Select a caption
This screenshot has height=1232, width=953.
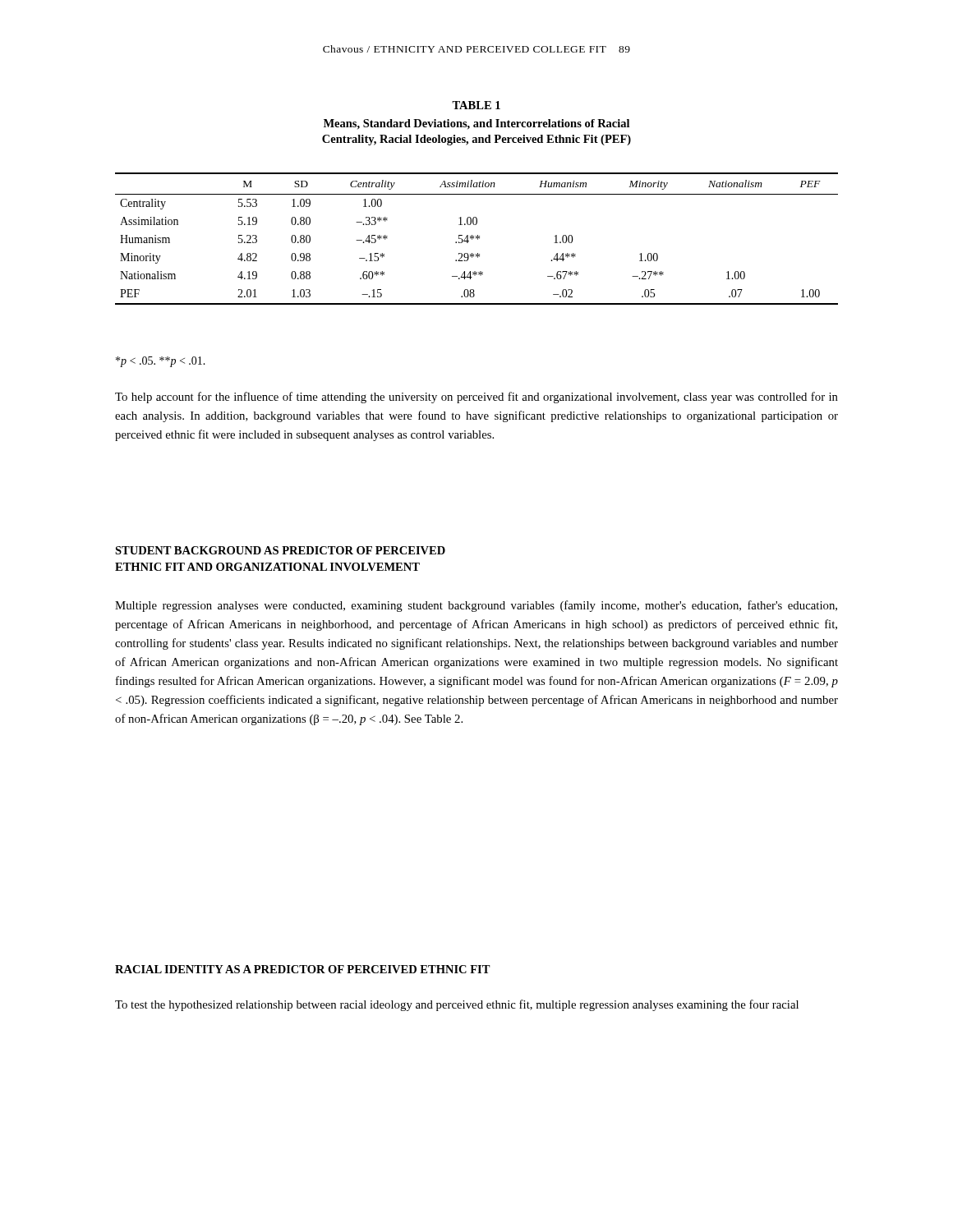pos(476,123)
